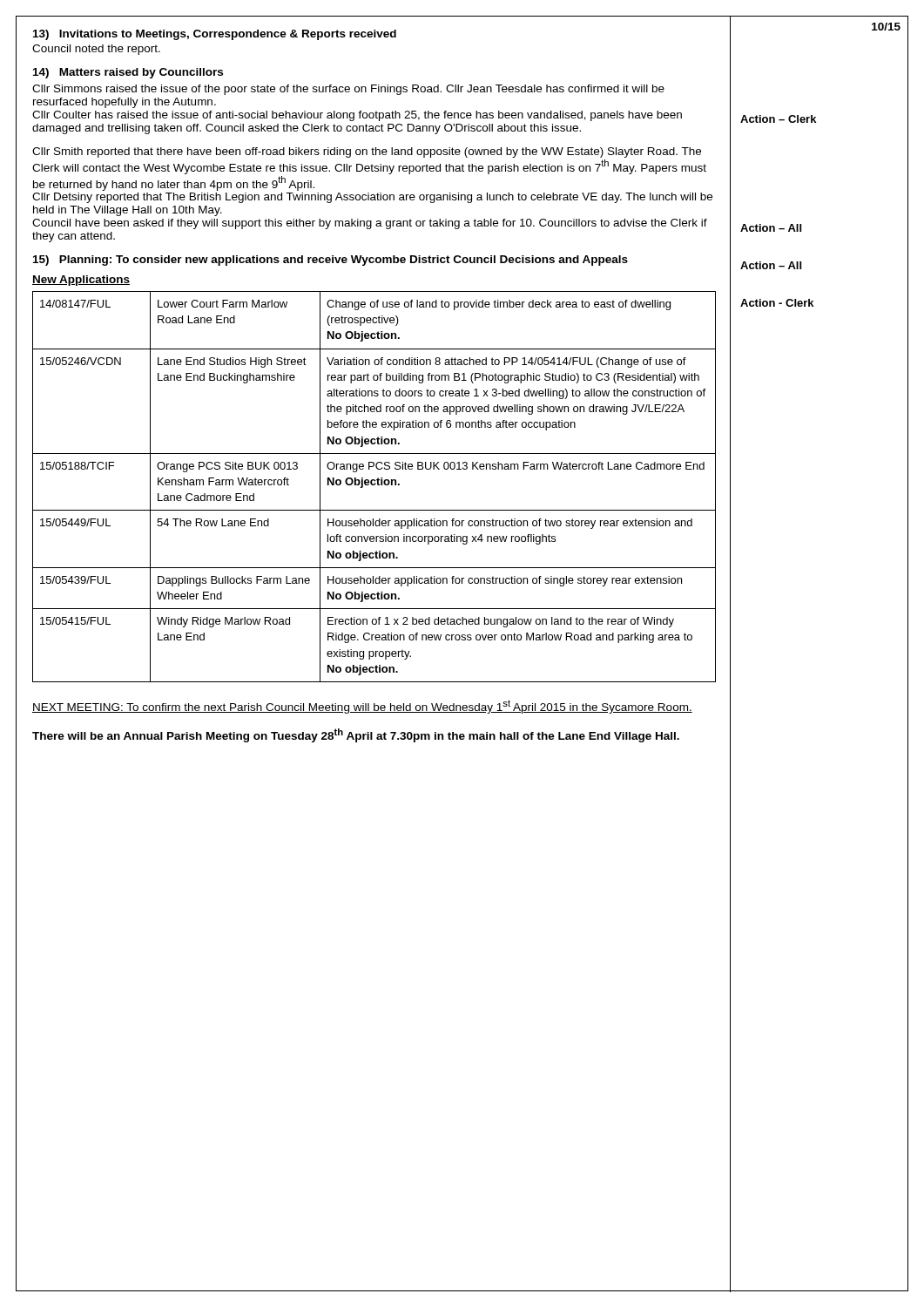924x1307 pixels.
Task: Locate the text with the text "Action - Clerk"
Action: point(777,303)
